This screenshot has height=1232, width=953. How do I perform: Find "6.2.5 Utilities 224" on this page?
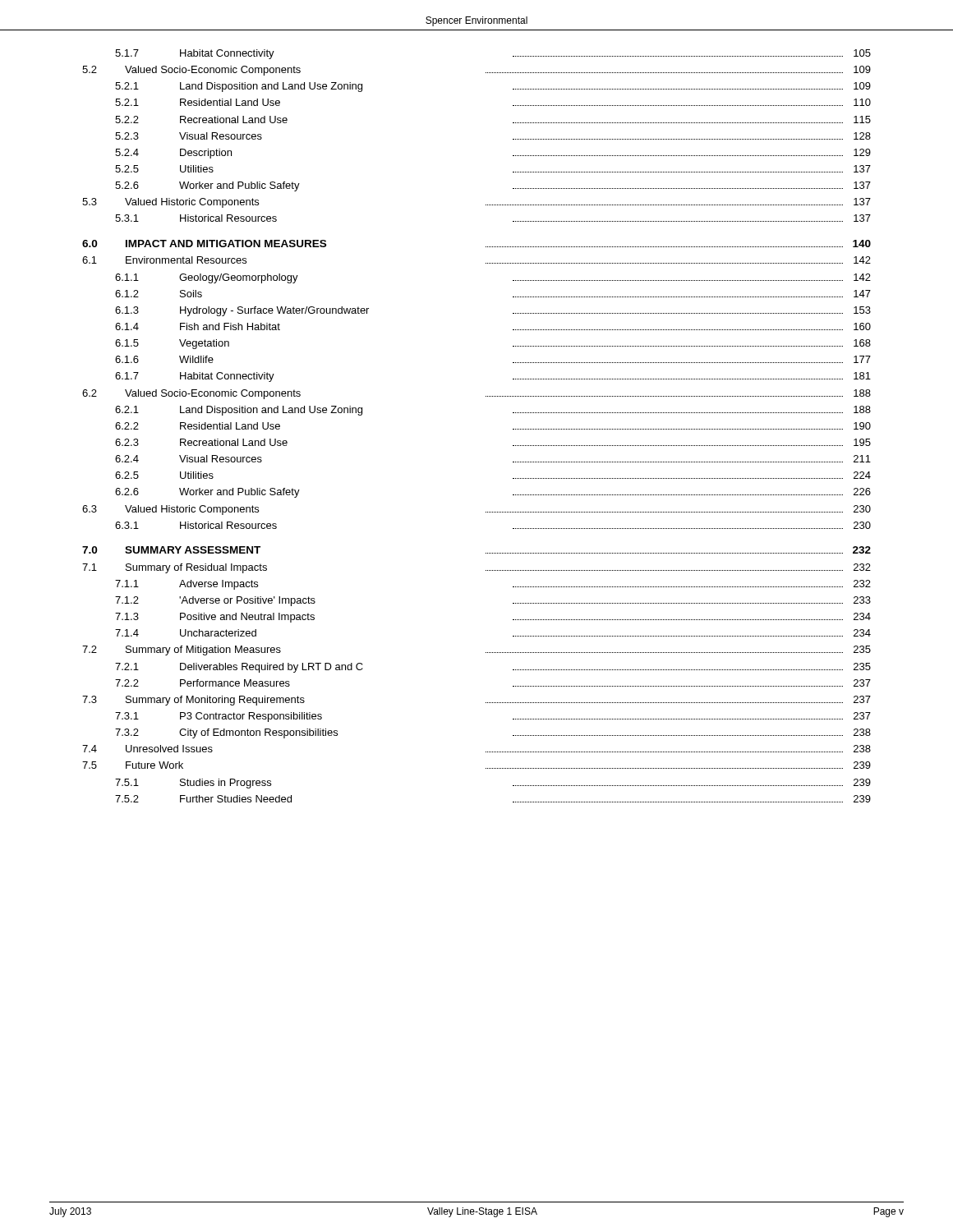coord(127,475)
